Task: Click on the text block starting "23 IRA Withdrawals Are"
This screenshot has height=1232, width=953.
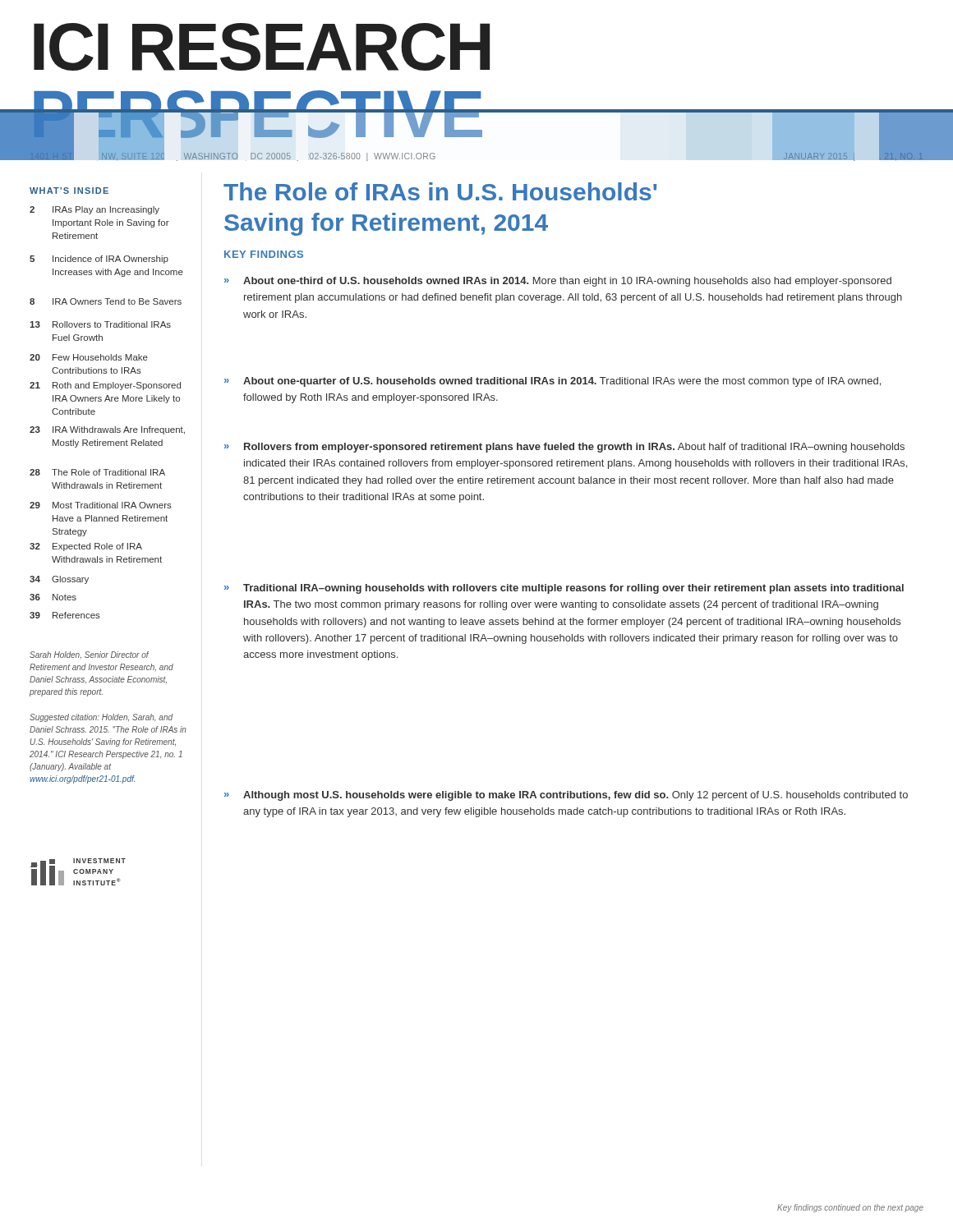Action: point(109,437)
